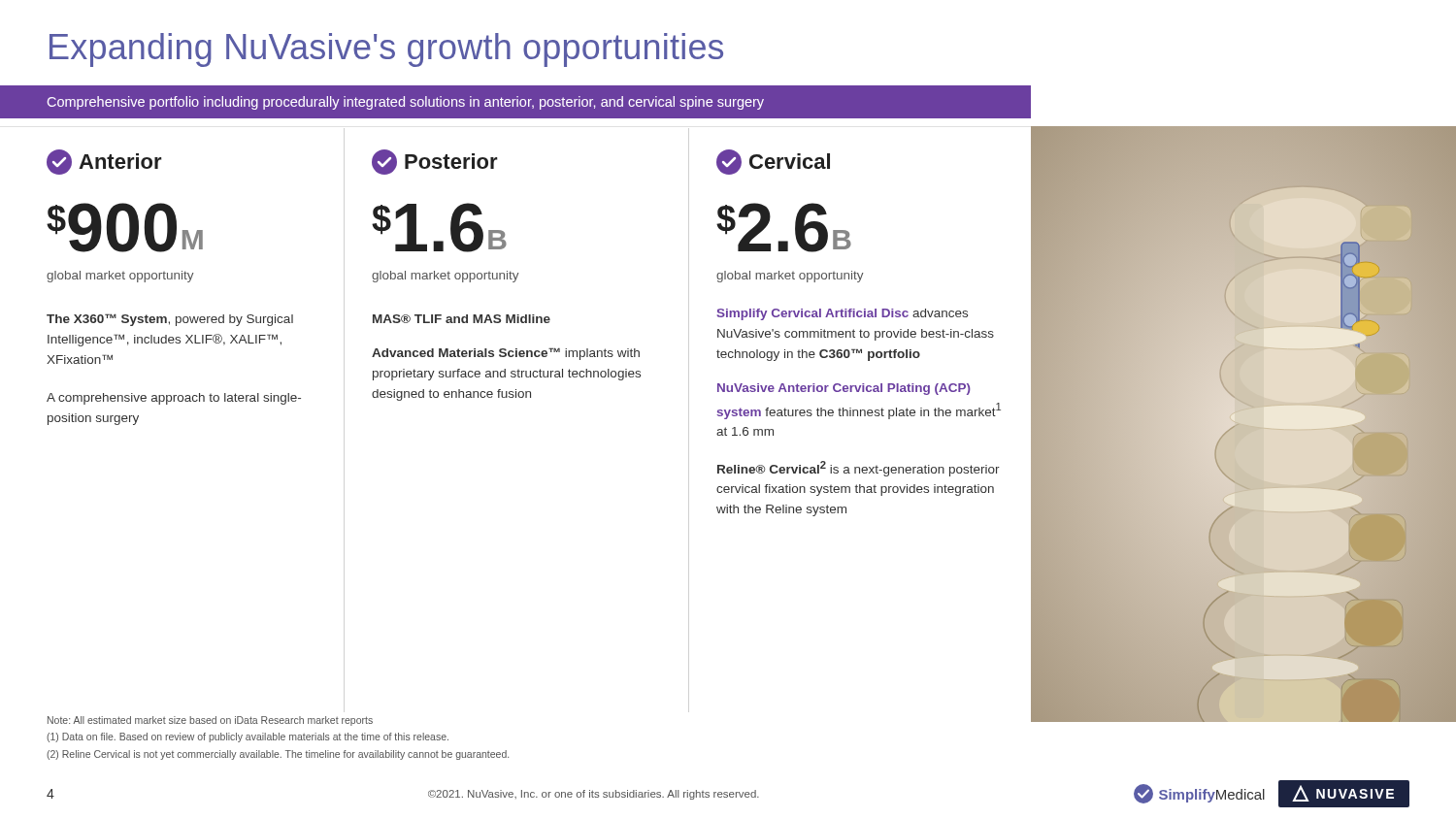Navigate to the element starting "Simplify Cervical Artificial Disc"
The image size is (1456, 819).
(855, 333)
